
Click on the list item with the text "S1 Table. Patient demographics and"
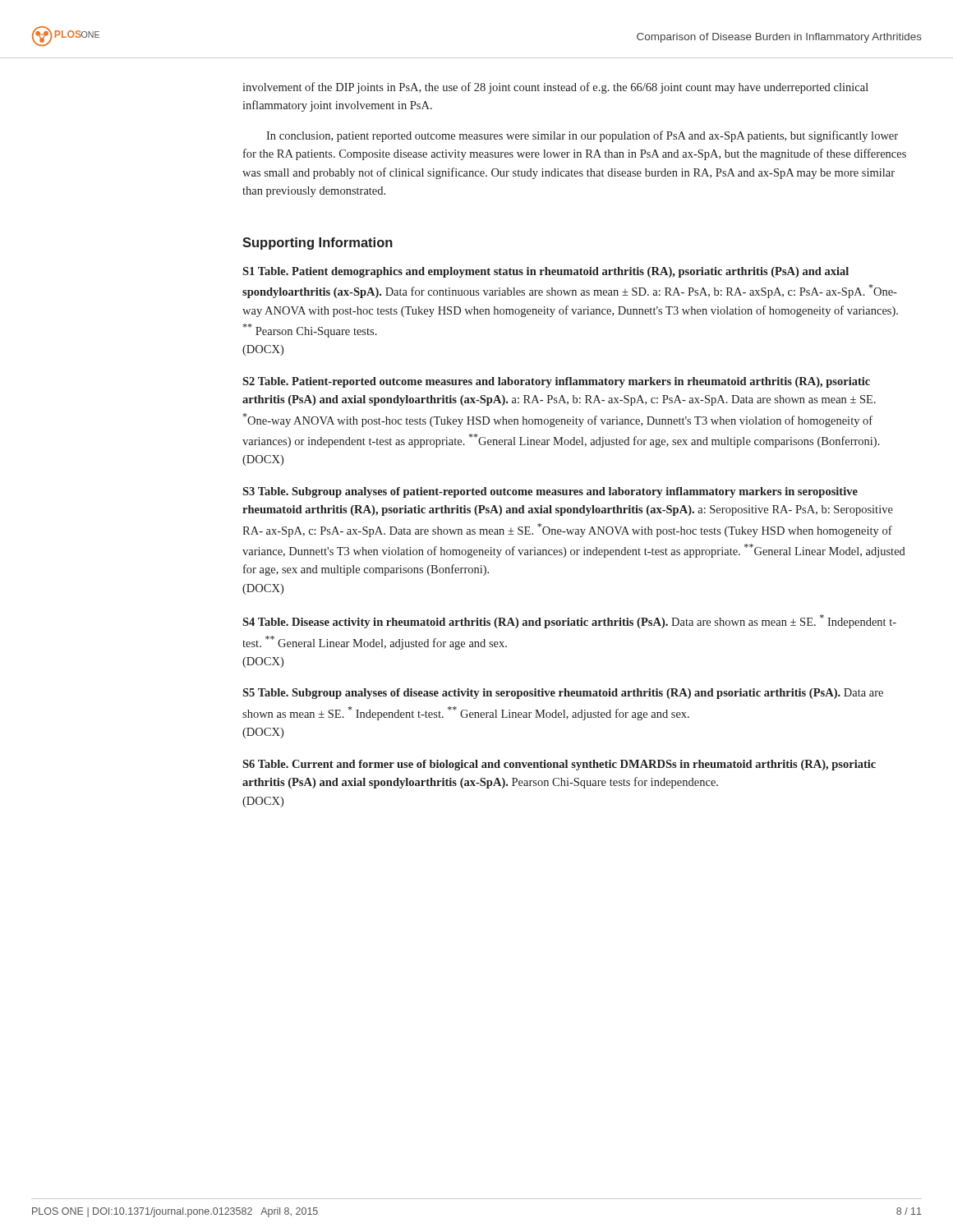point(575,310)
